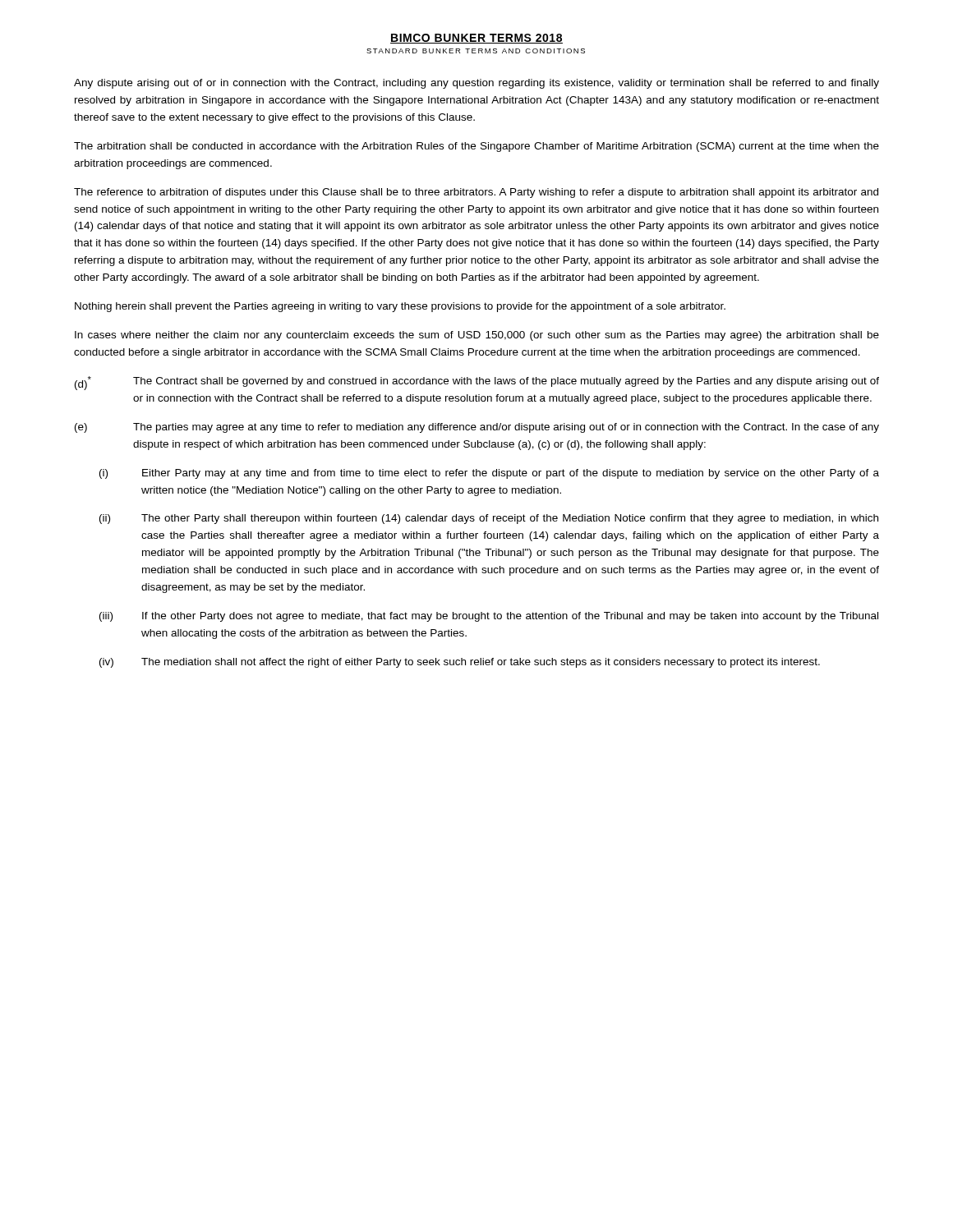Click on the element starting "(e) The parties may agree"
This screenshot has width=953, height=1232.
click(x=476, y=436)
